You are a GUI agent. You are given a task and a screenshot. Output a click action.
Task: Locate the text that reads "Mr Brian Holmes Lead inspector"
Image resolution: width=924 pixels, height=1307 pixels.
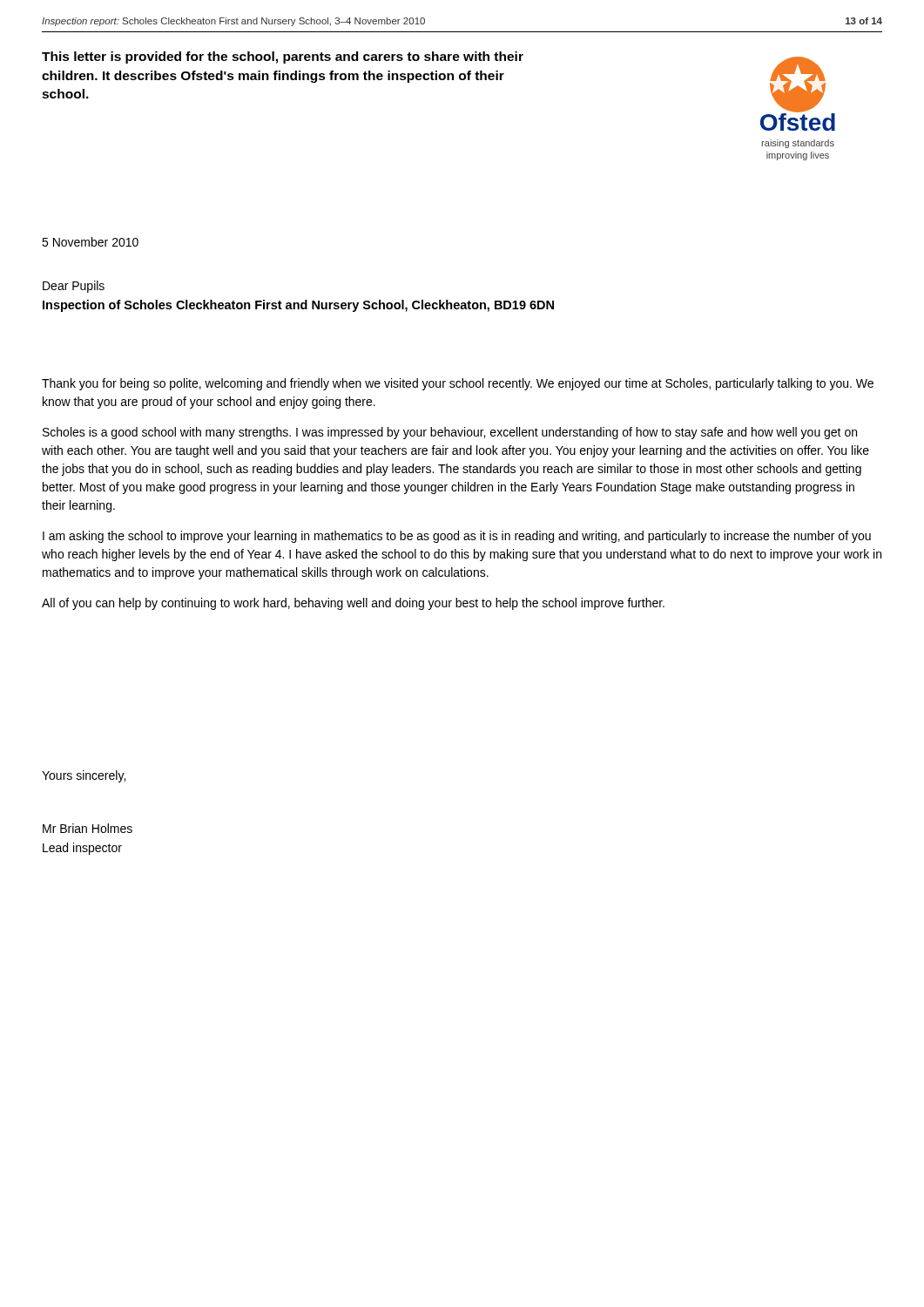pyautogui.click(x=87, y=839)
